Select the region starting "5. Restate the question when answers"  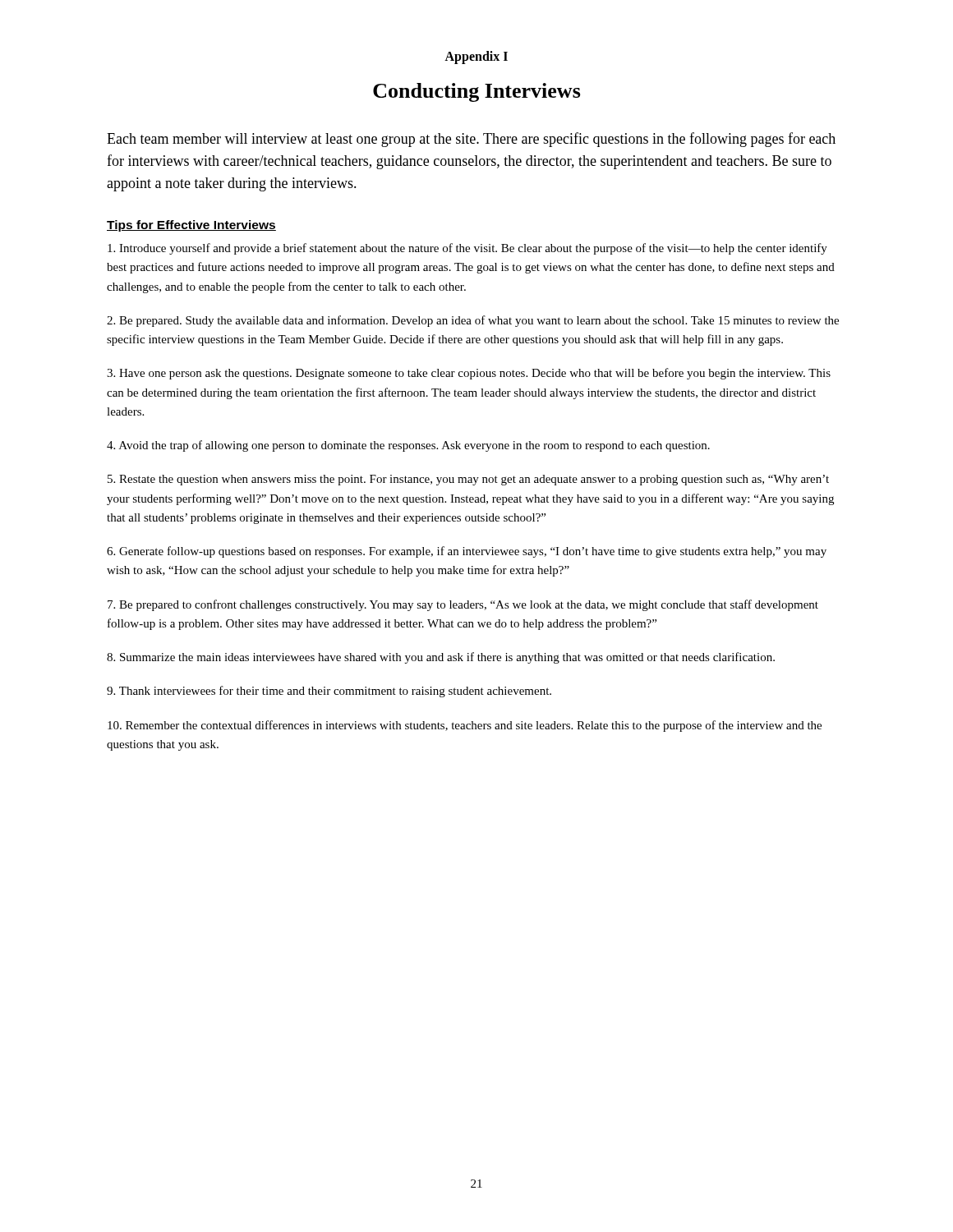point(471,498)
